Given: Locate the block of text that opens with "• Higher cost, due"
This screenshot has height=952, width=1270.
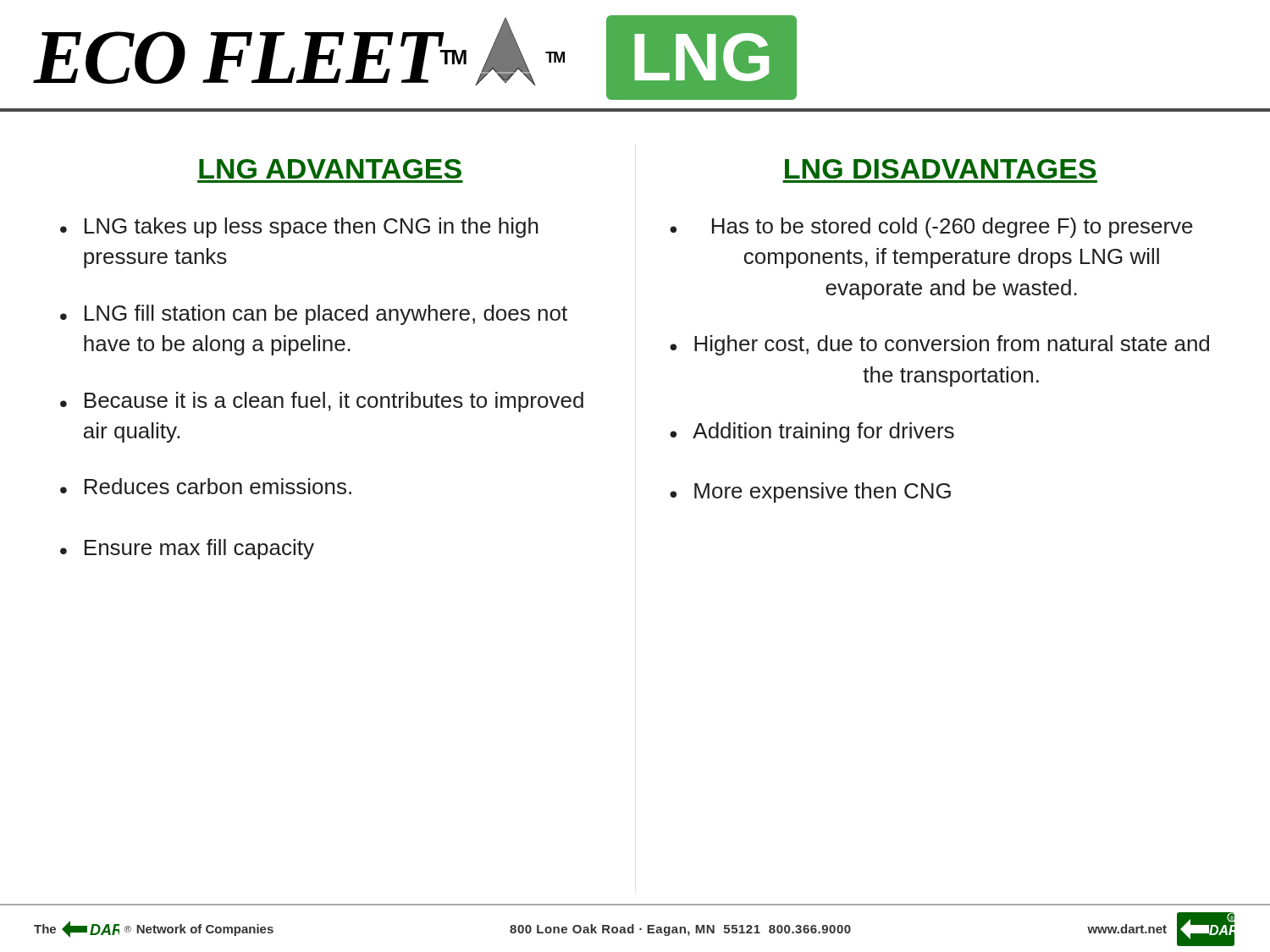Looking at the screenshot, I should click(940, 359).
